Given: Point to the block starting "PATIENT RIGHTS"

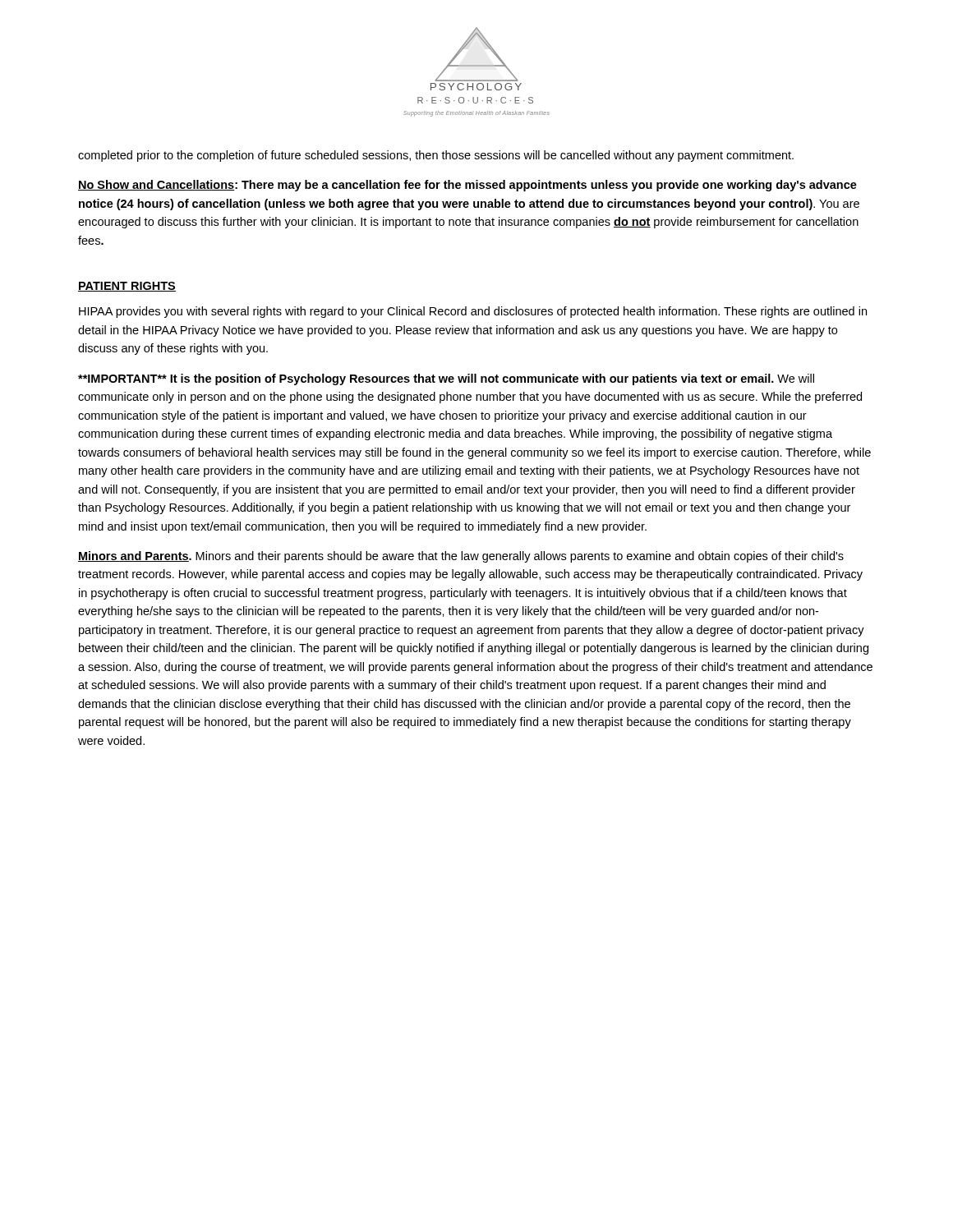Looking at the screenshot, I should coord(127,286).
